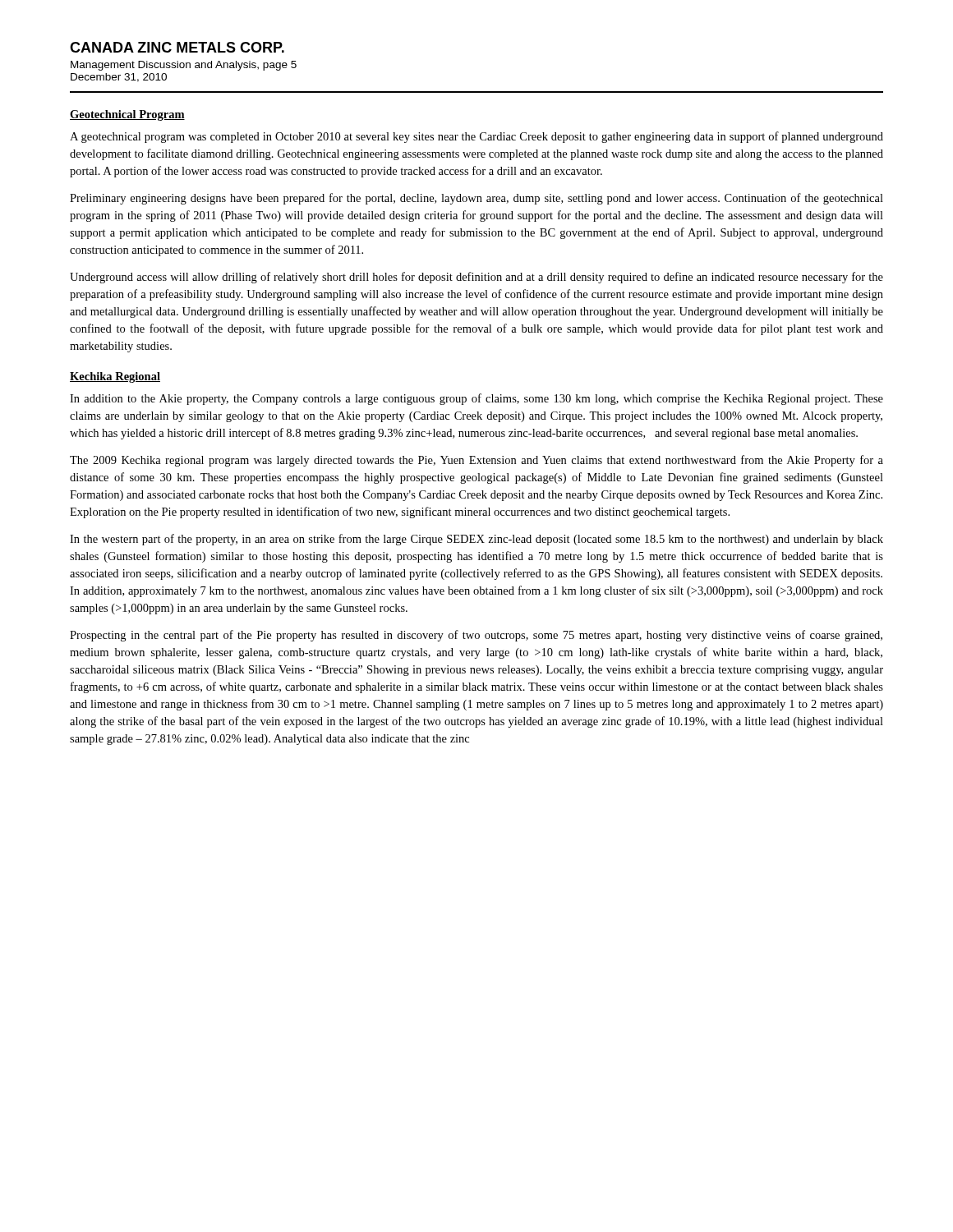The image size is (953, 1232).
Task: Navigate to the element starting "Kechika Regional"
Action: 115,376
